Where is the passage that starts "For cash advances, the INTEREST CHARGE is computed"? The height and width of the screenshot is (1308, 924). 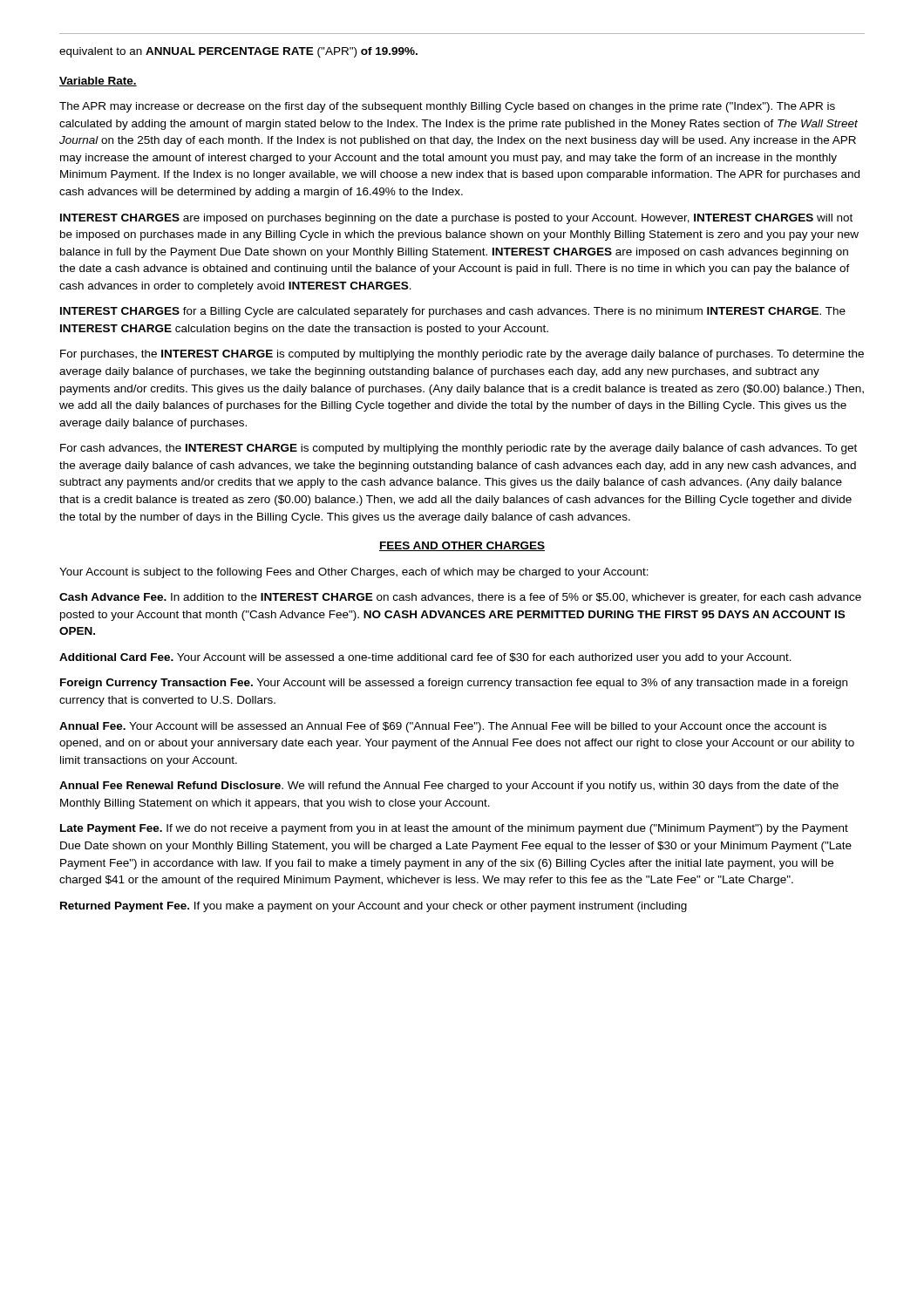tap(458, 482)
